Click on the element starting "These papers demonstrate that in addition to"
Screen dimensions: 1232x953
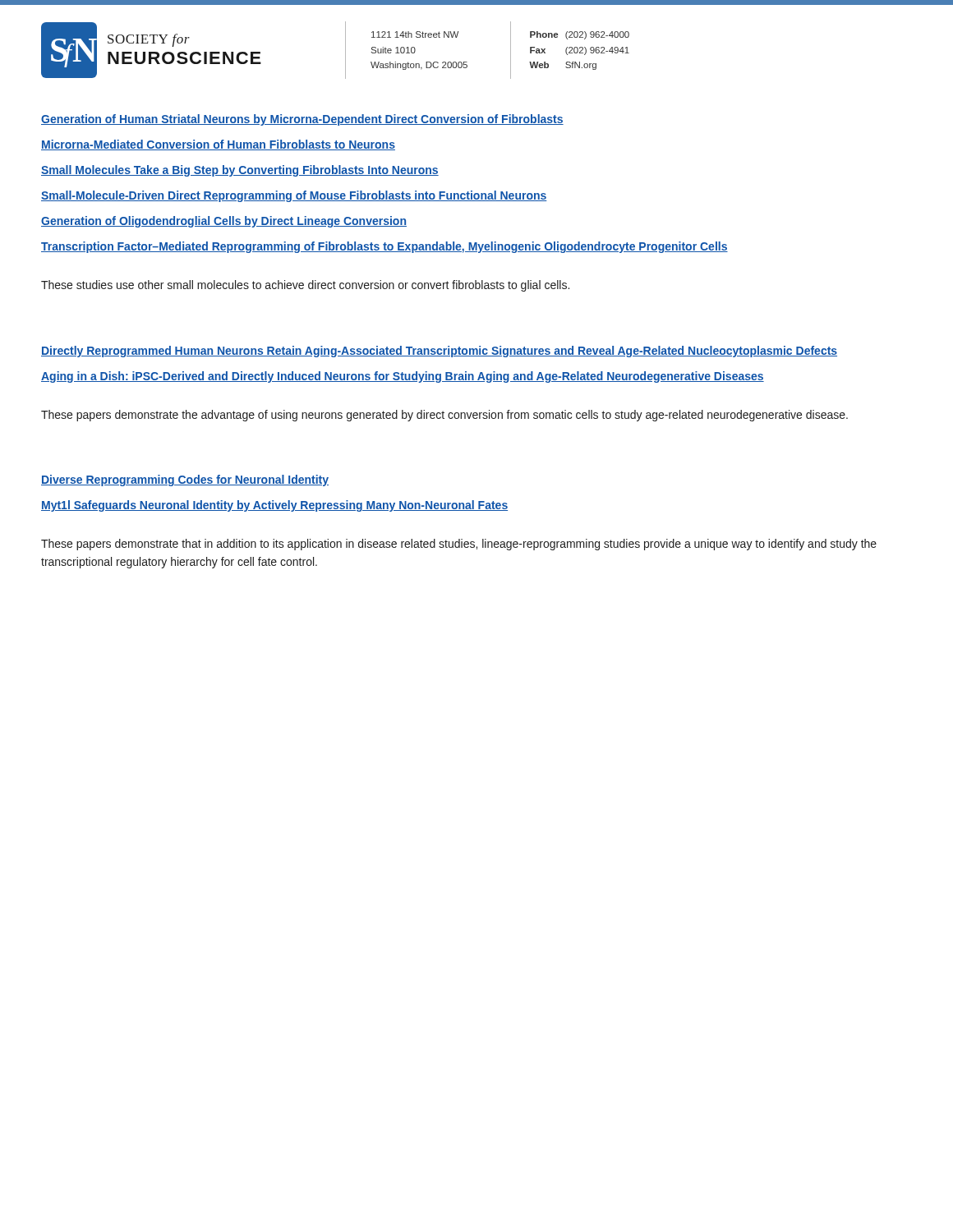click(459, 553)
